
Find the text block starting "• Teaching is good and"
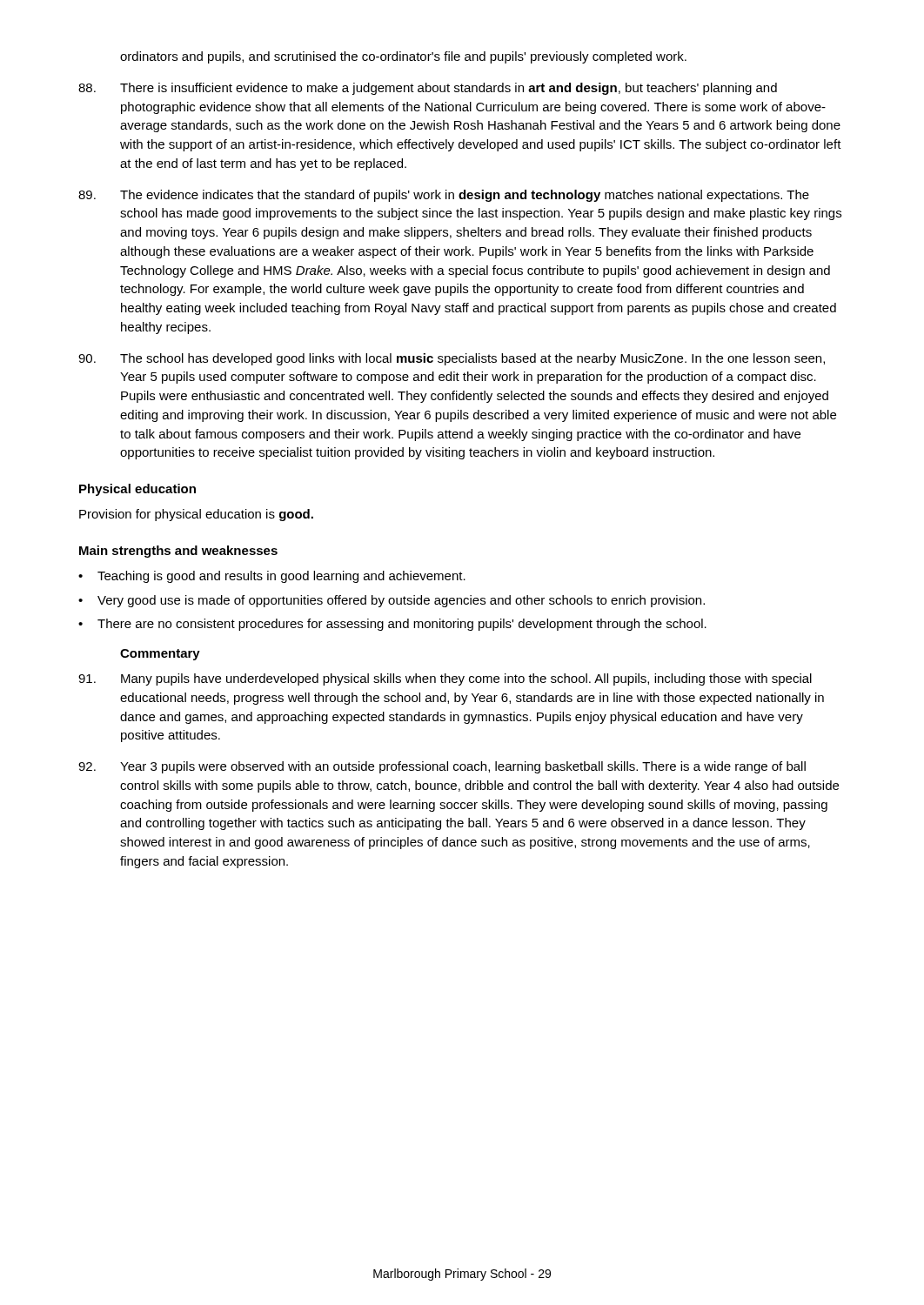[x=462, y=576]
